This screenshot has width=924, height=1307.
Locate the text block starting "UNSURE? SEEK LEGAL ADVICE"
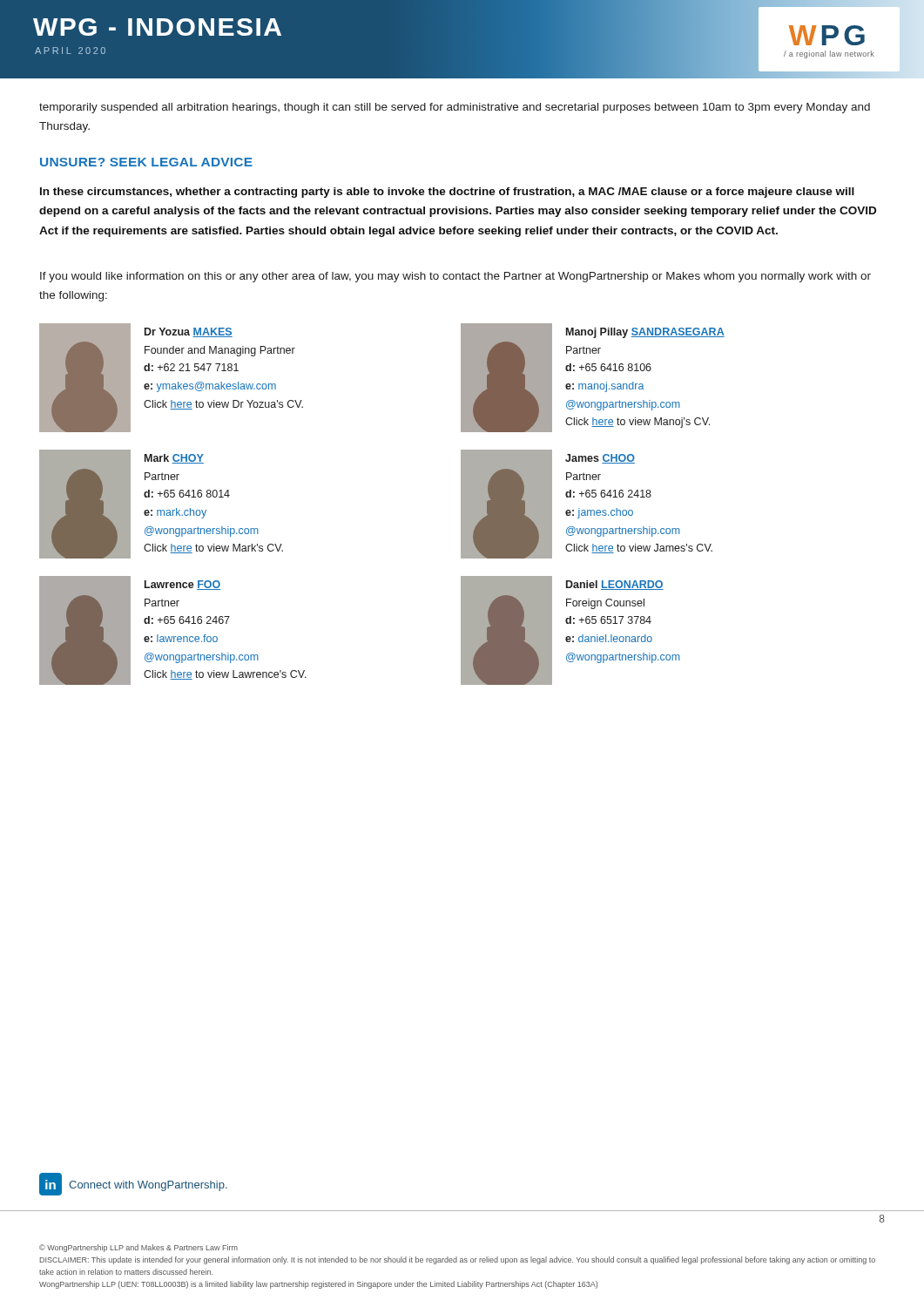(146, 162)
